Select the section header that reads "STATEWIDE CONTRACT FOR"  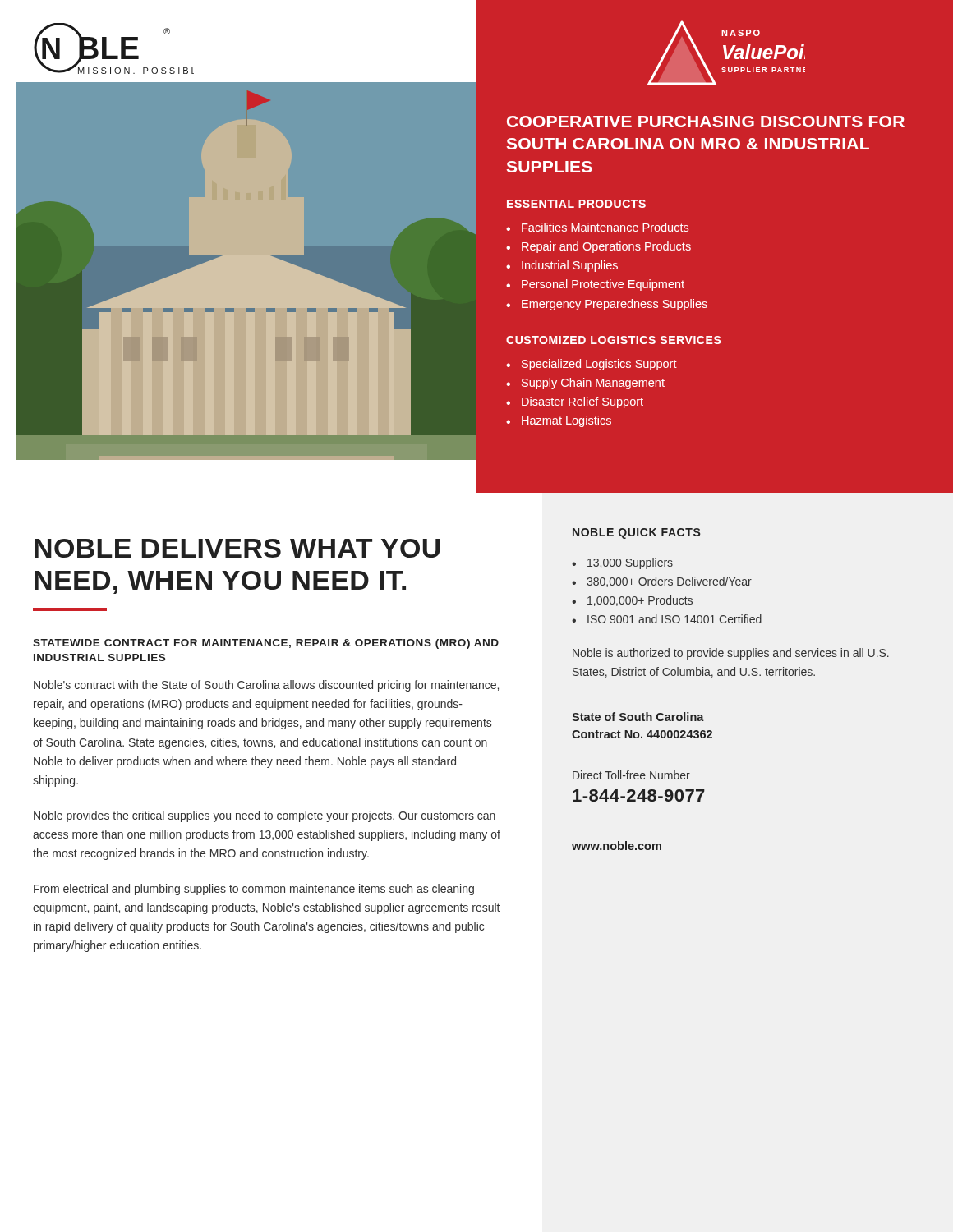coord(266,650)
